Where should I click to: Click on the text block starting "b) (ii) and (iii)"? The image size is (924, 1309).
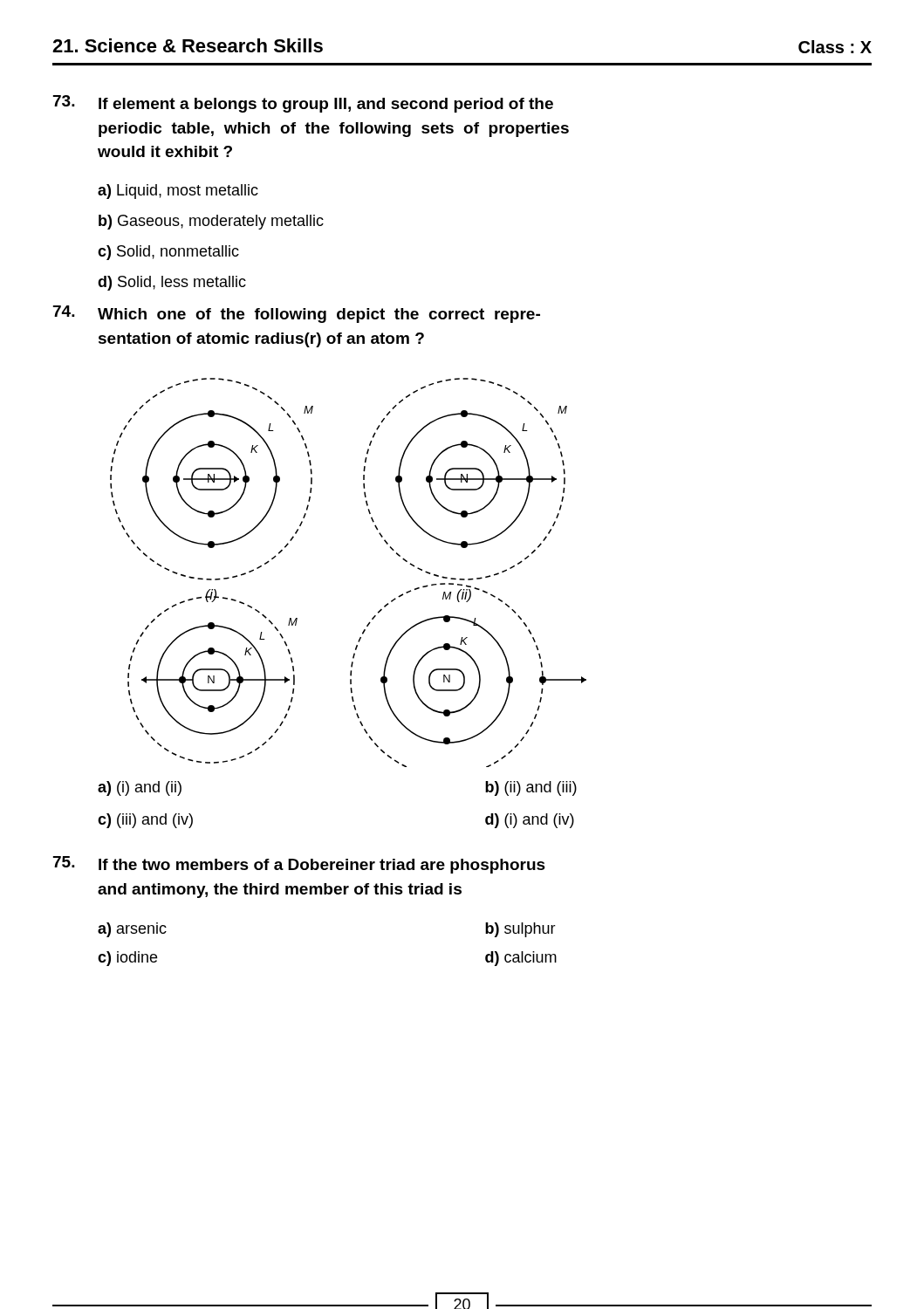coord(531,788)
